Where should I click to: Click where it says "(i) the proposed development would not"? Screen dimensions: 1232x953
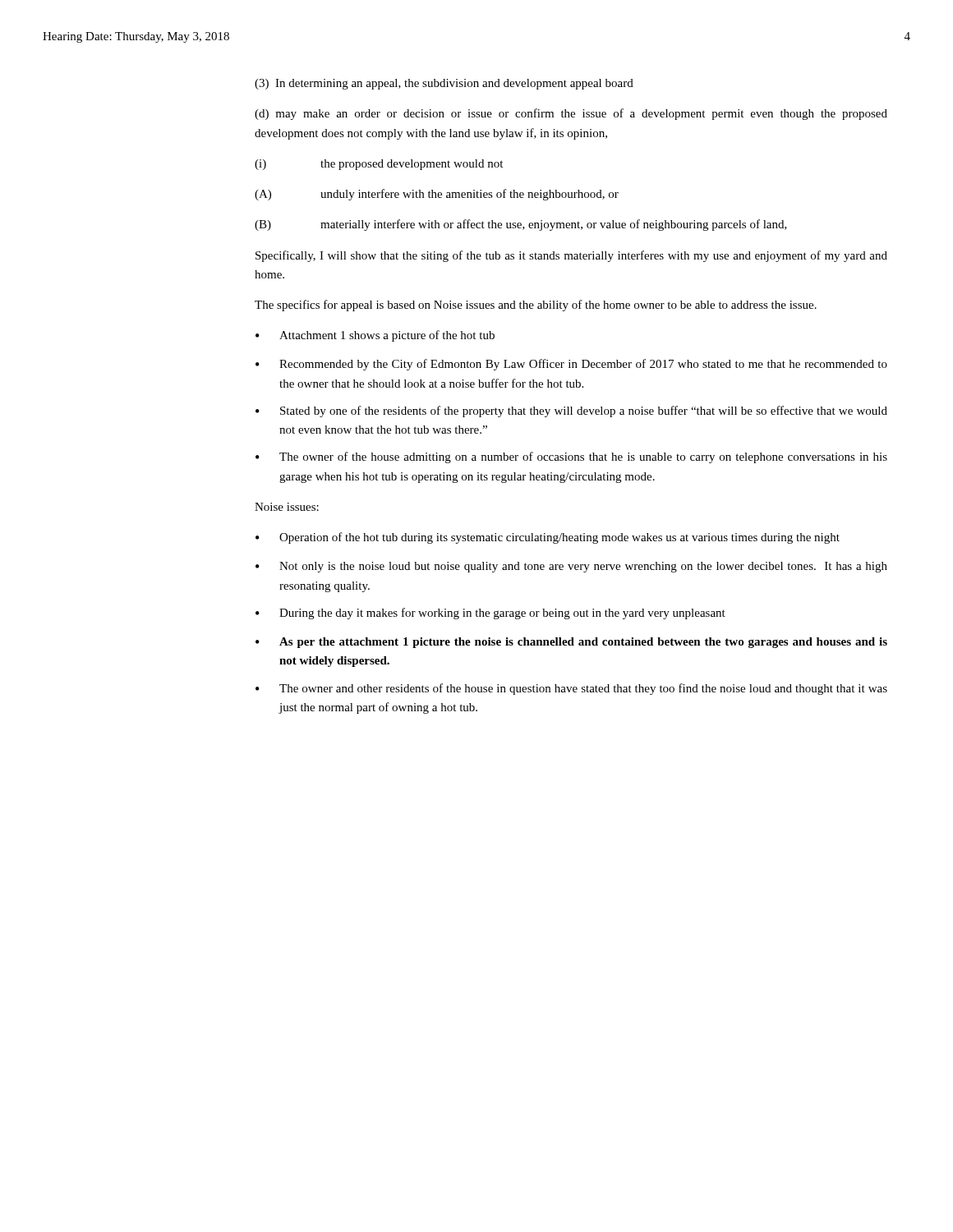[379, 165]
